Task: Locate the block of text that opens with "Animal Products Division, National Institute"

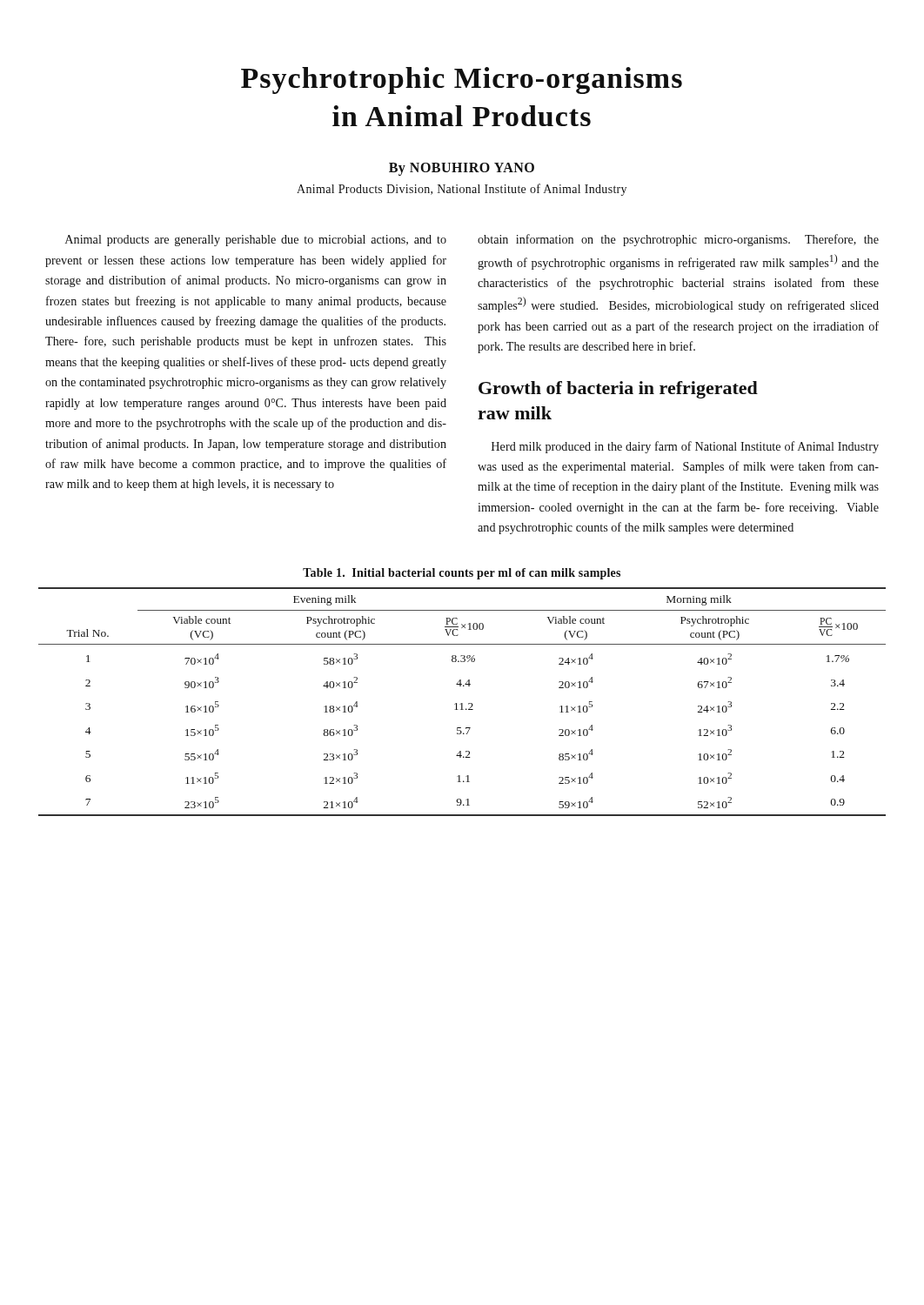Action: coord(462,189)
